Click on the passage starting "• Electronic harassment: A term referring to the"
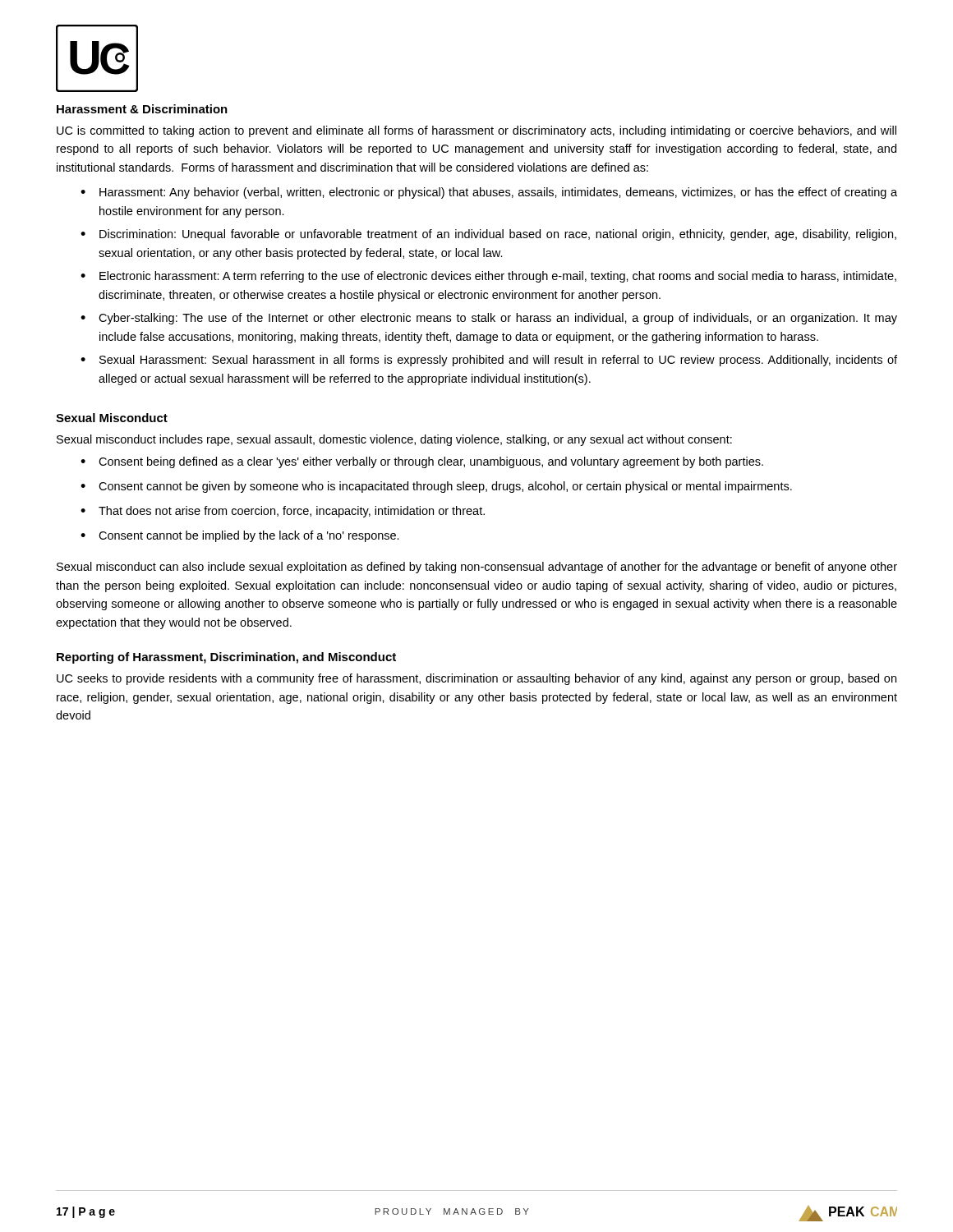Screen dimensions: 1232x953 489,286
